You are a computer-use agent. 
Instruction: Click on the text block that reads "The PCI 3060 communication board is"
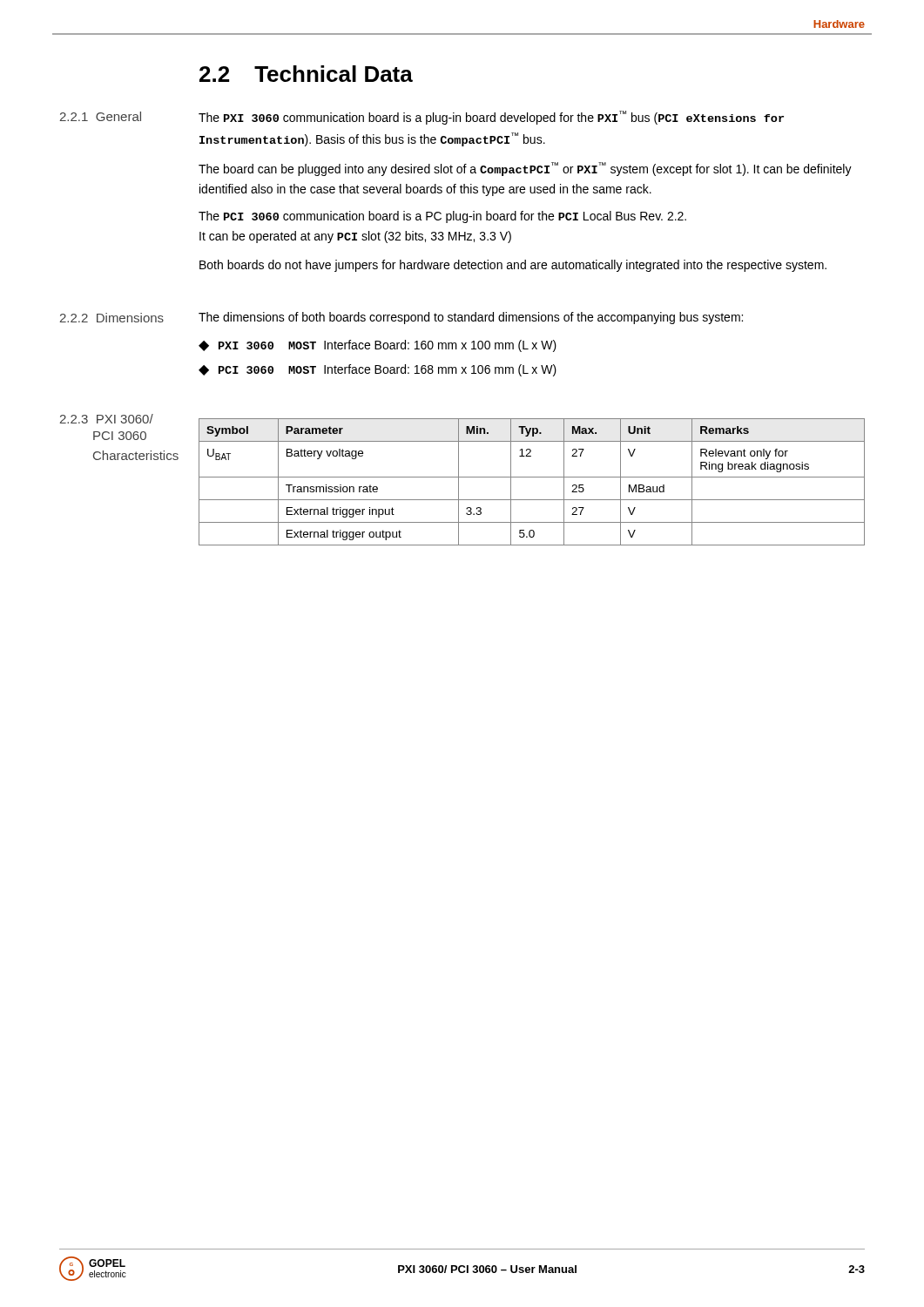532,228
